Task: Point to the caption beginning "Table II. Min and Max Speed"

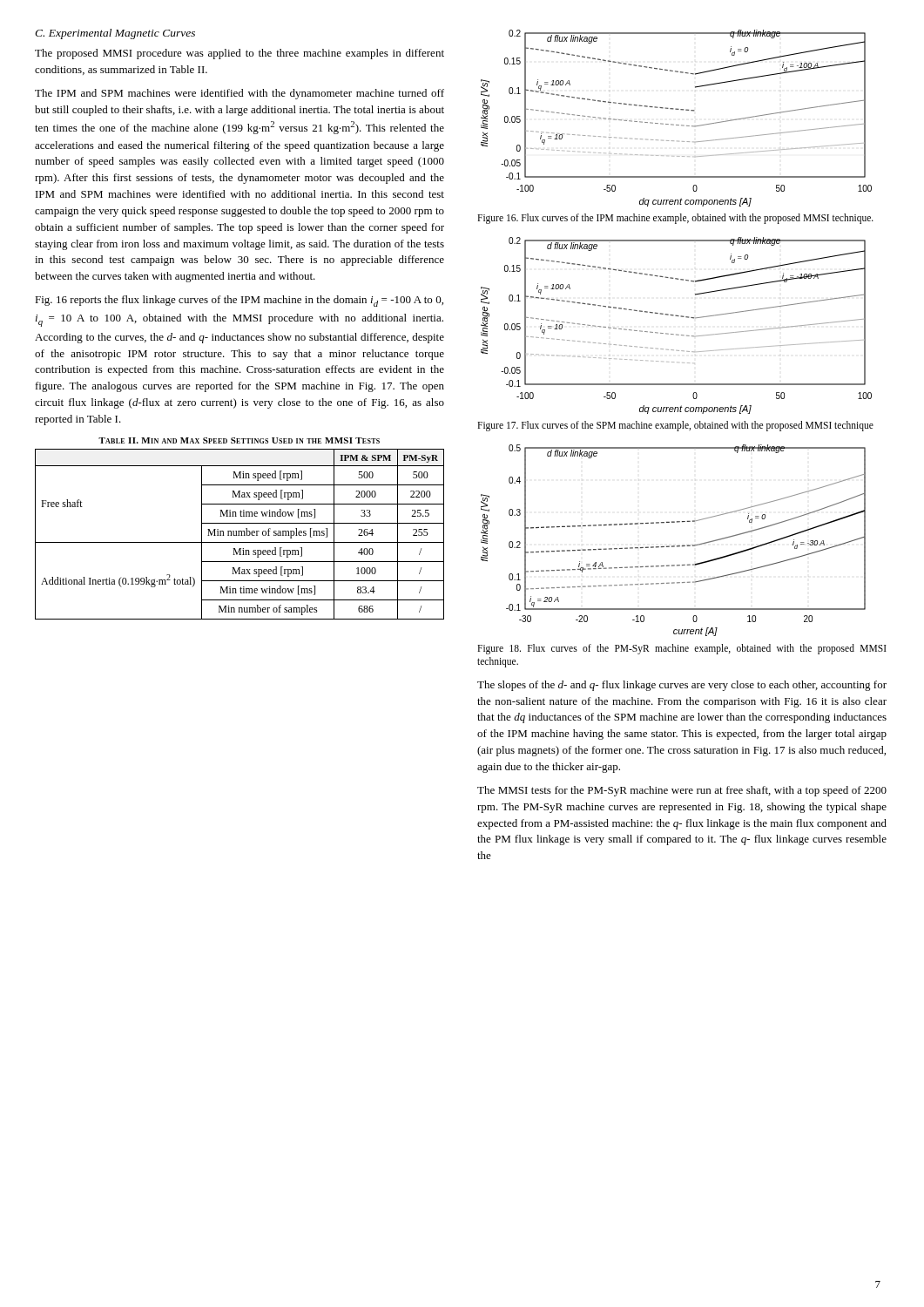Action: coord(240,440)
